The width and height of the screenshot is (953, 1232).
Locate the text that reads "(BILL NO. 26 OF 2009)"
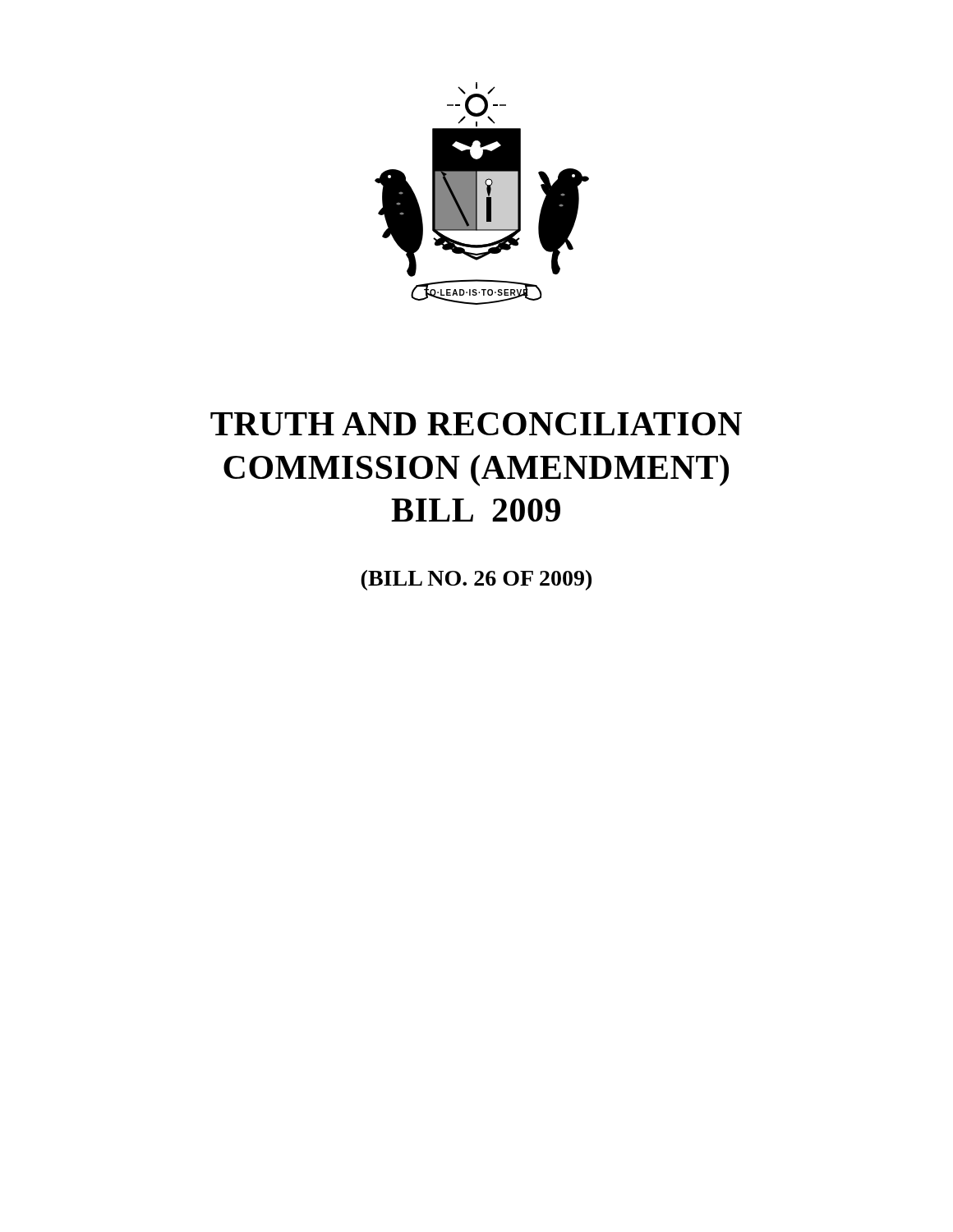click(476, 578)
